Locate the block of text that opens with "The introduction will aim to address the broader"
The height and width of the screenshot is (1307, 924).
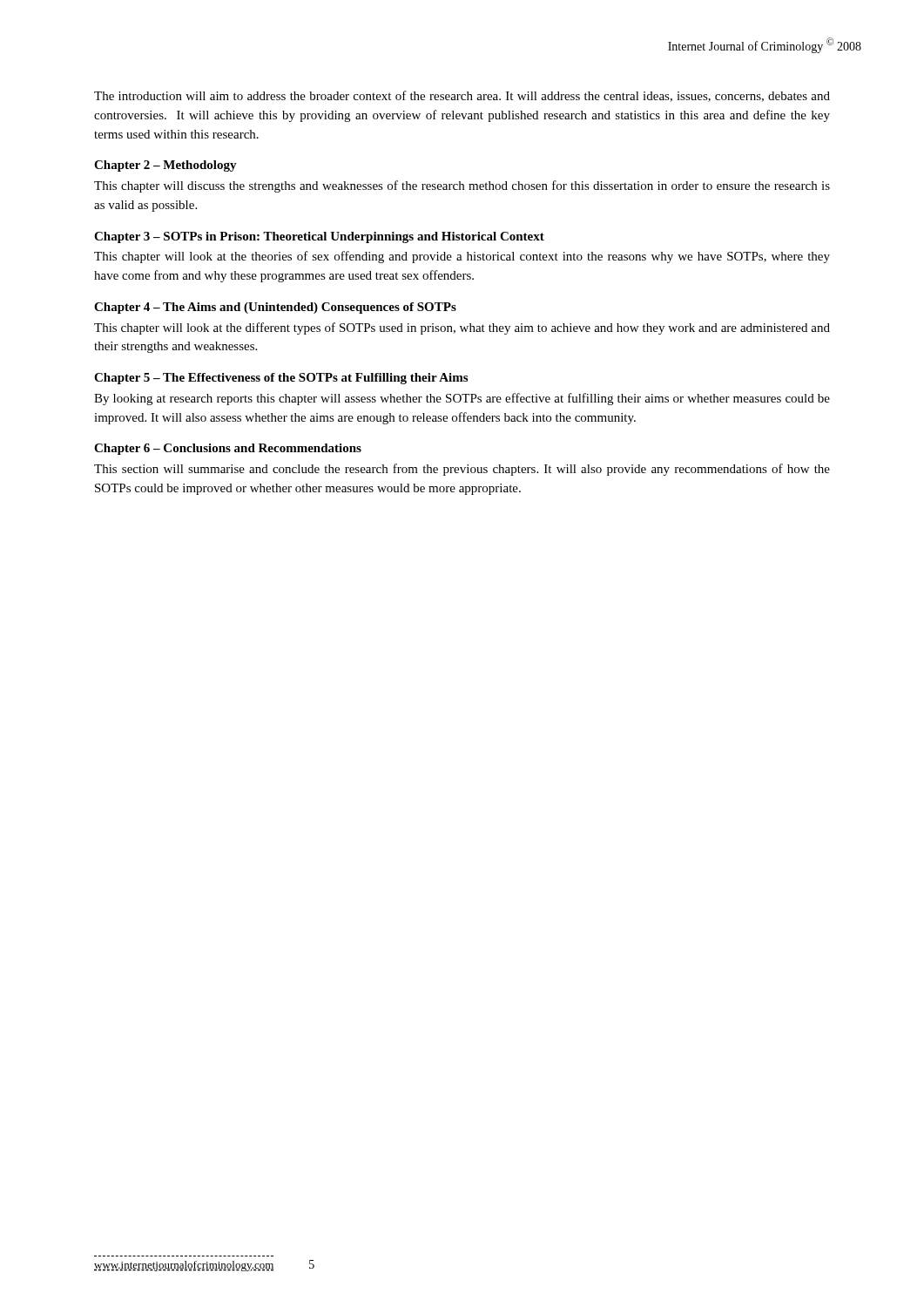click(462, 115)
